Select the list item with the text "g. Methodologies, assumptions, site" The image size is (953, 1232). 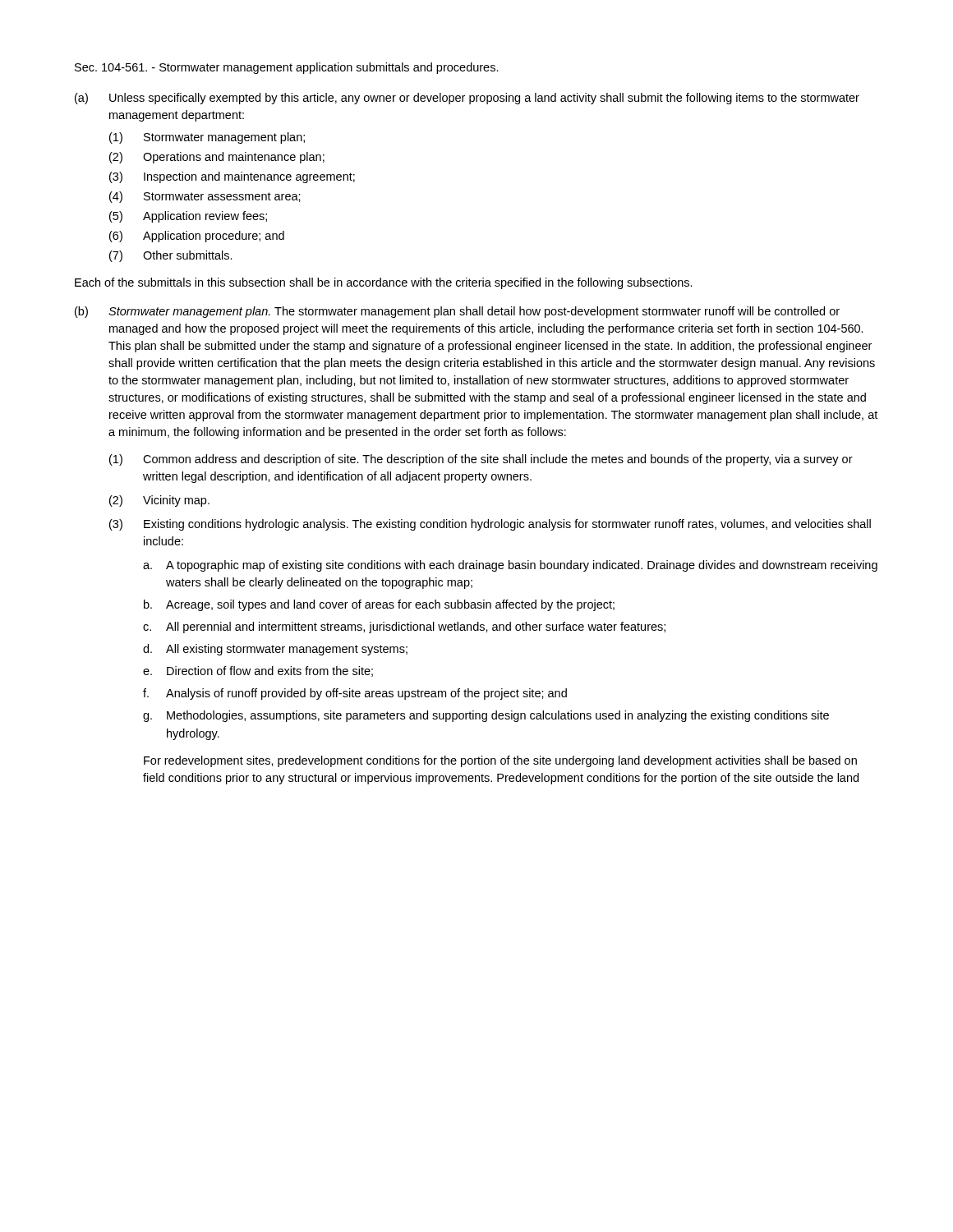[511, 725]
